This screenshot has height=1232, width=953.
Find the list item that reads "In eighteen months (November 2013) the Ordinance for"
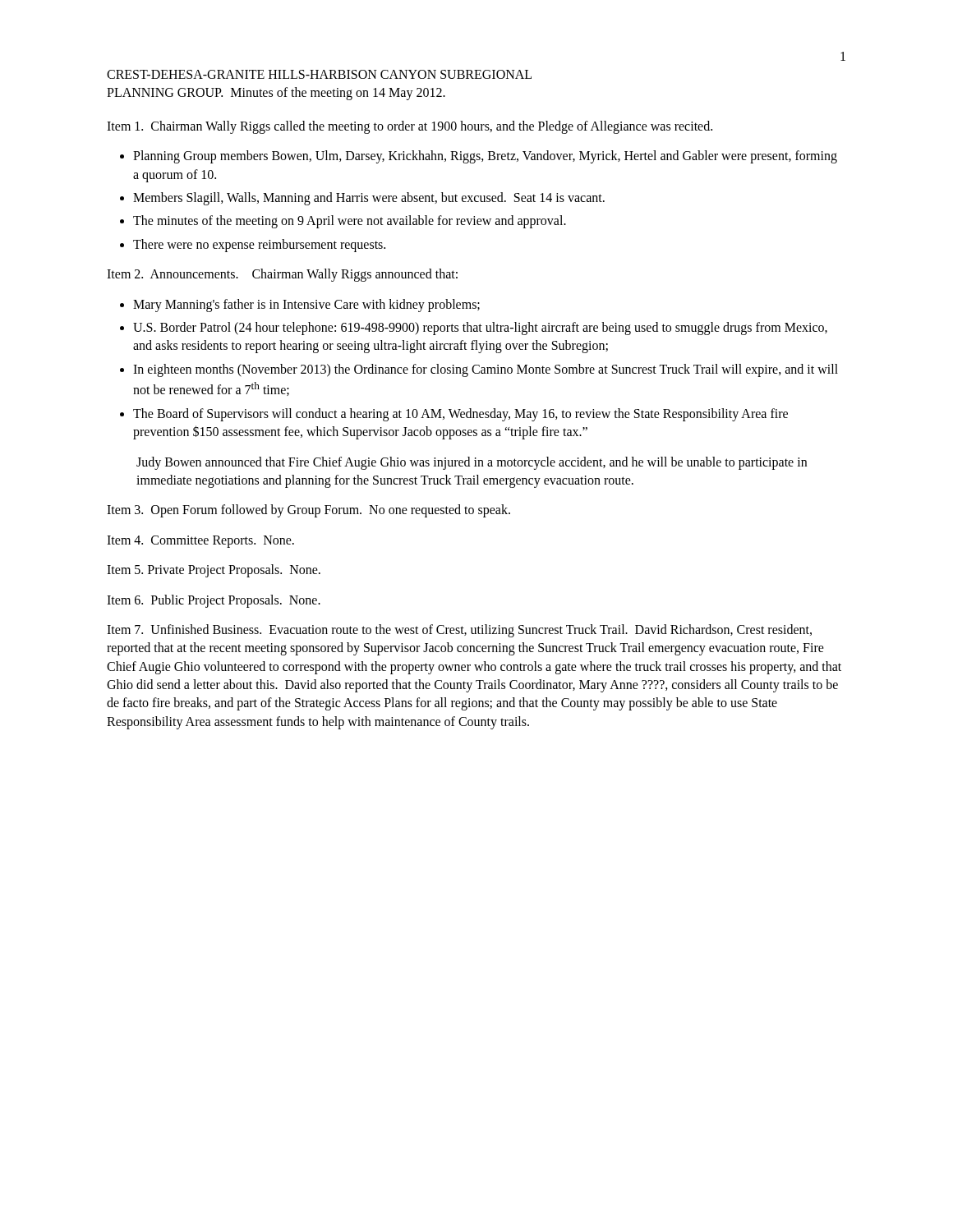click(486, 380)
